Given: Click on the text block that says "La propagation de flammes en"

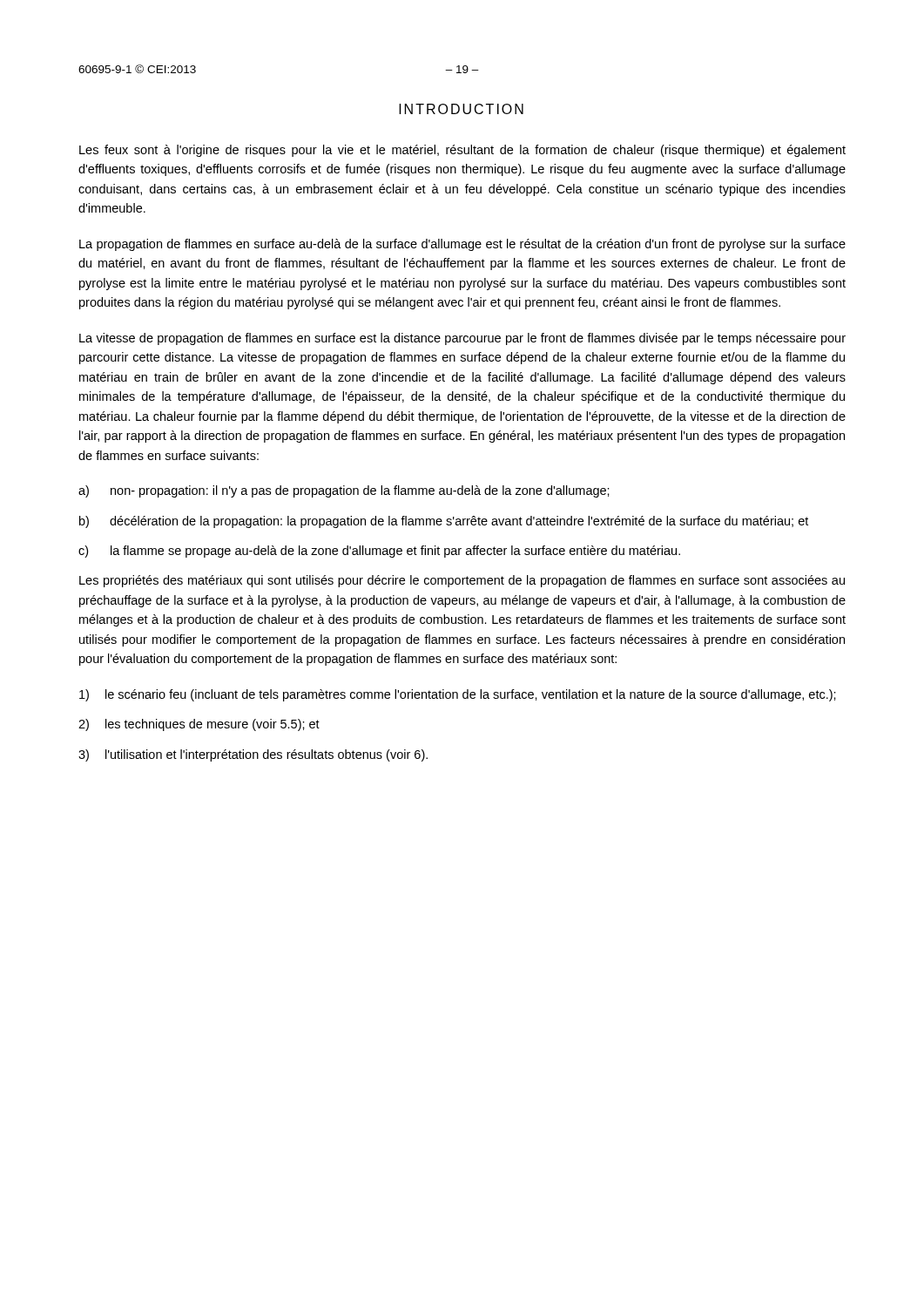Looking at the screenshot, I should (462, 273).
